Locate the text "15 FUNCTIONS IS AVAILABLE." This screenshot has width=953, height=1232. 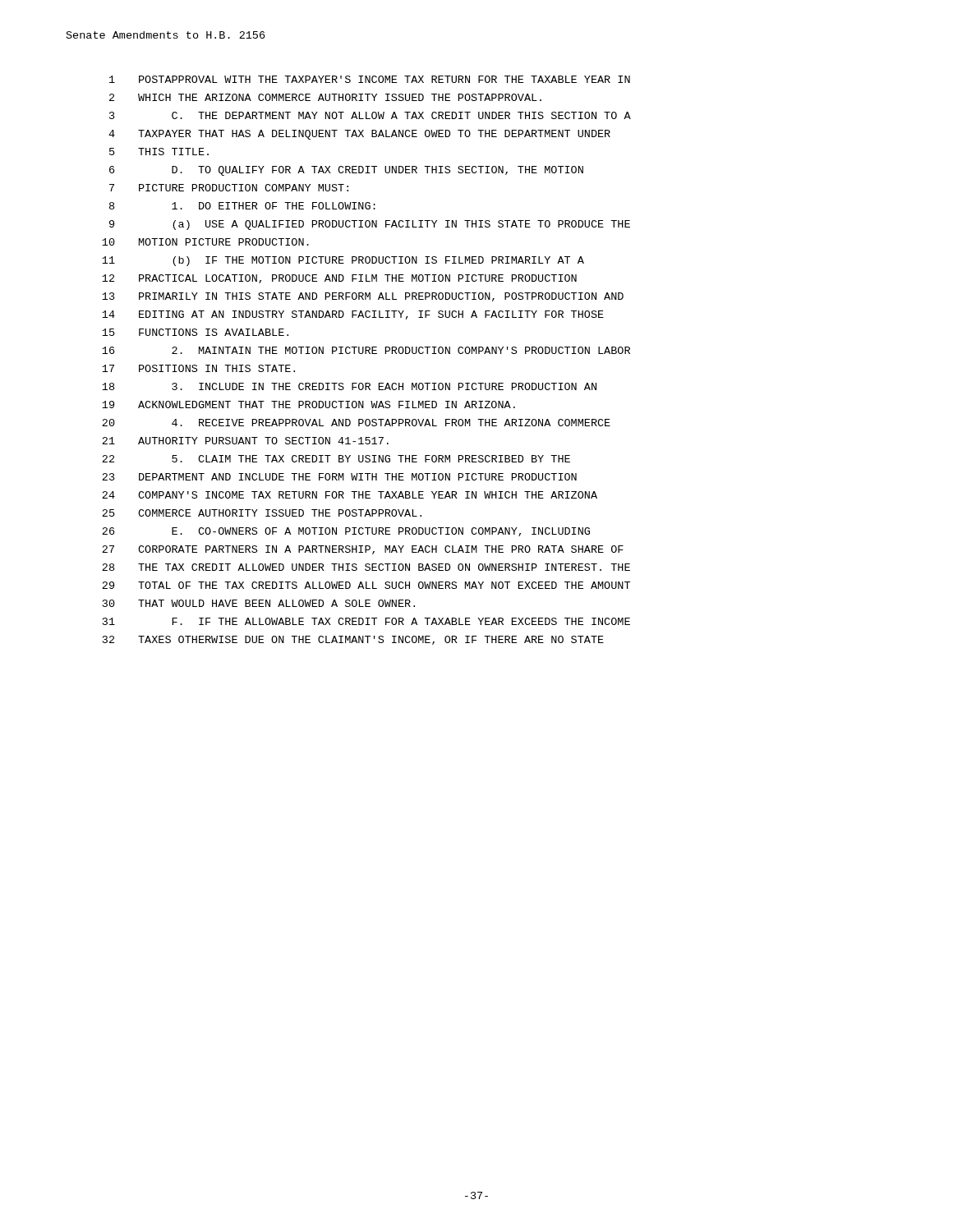tap(195, 332)
